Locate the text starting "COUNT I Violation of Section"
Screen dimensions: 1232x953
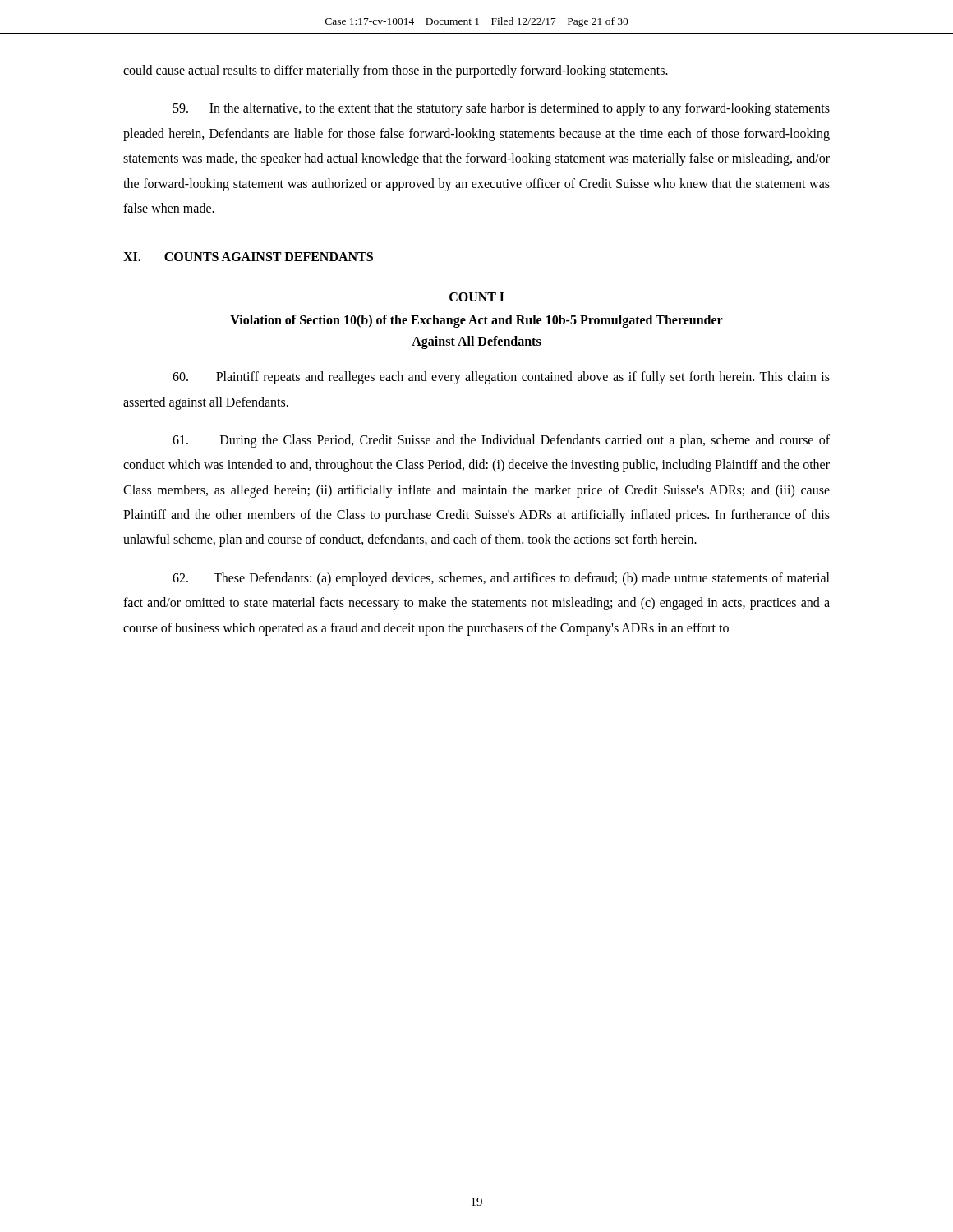tap(476, 319)
